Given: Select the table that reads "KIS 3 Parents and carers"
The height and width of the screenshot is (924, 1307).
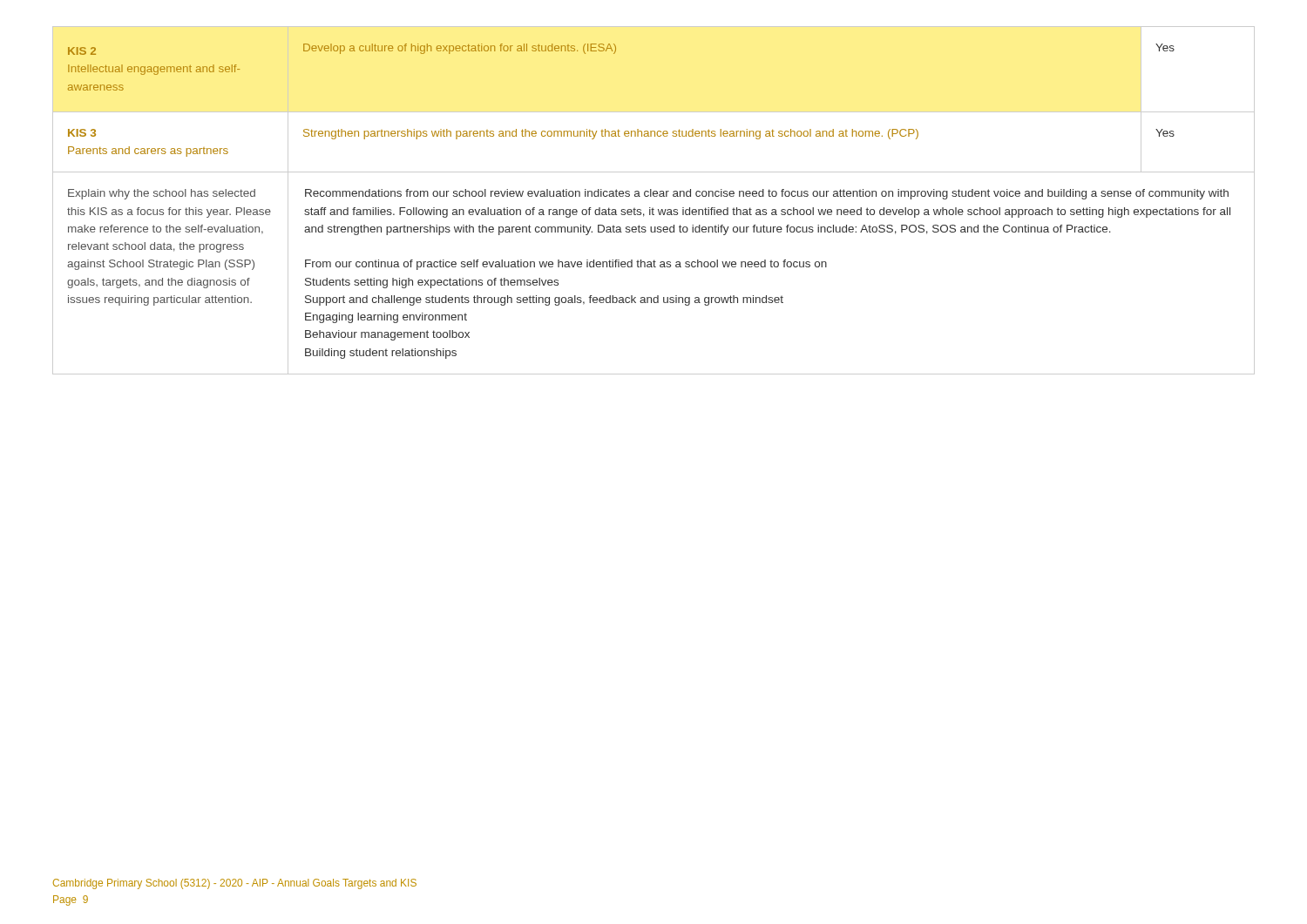Looking at the screenshot, I should click(x=654, y=200).
